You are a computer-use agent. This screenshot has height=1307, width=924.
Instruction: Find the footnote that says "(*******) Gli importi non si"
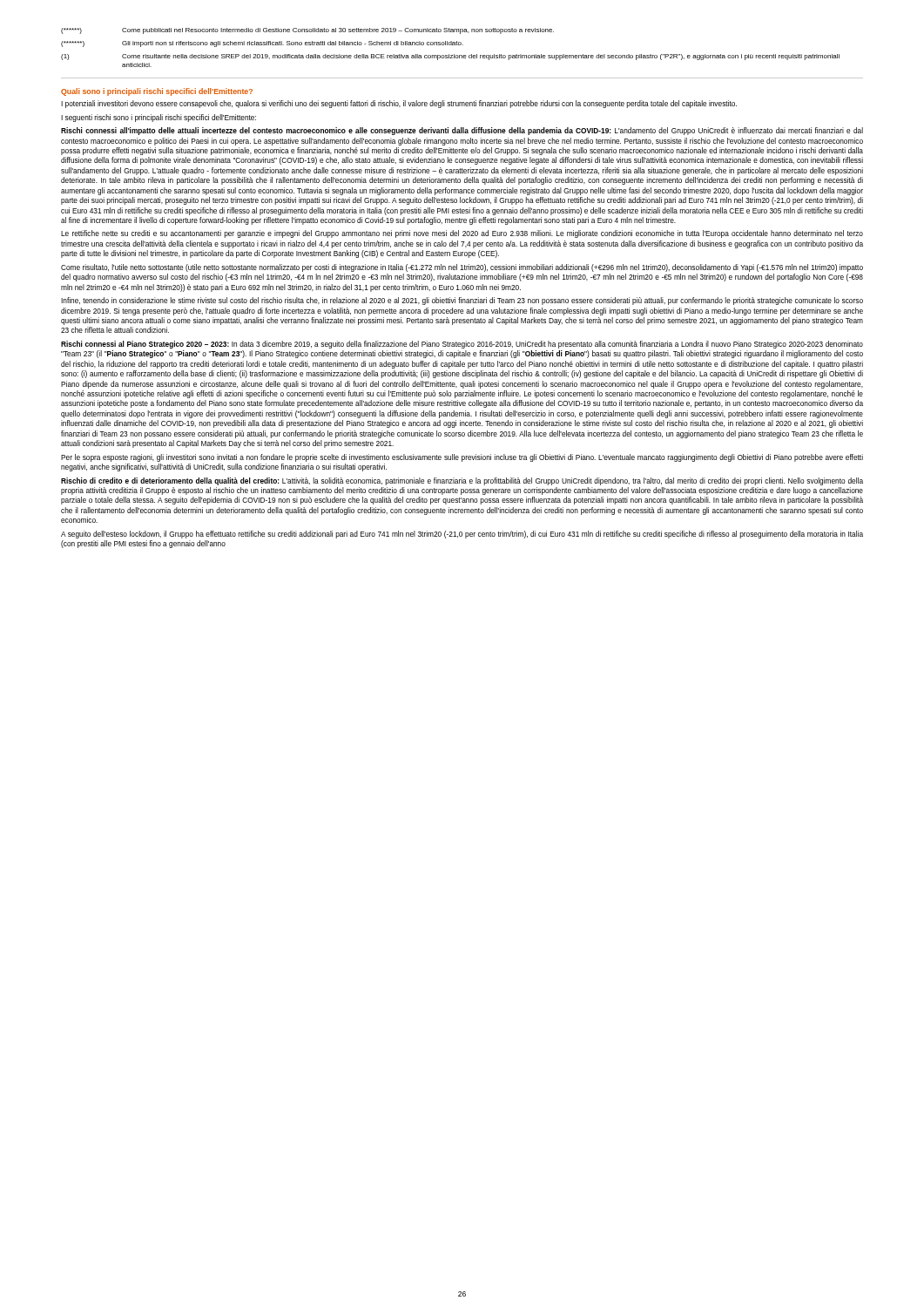click(462, 44)
